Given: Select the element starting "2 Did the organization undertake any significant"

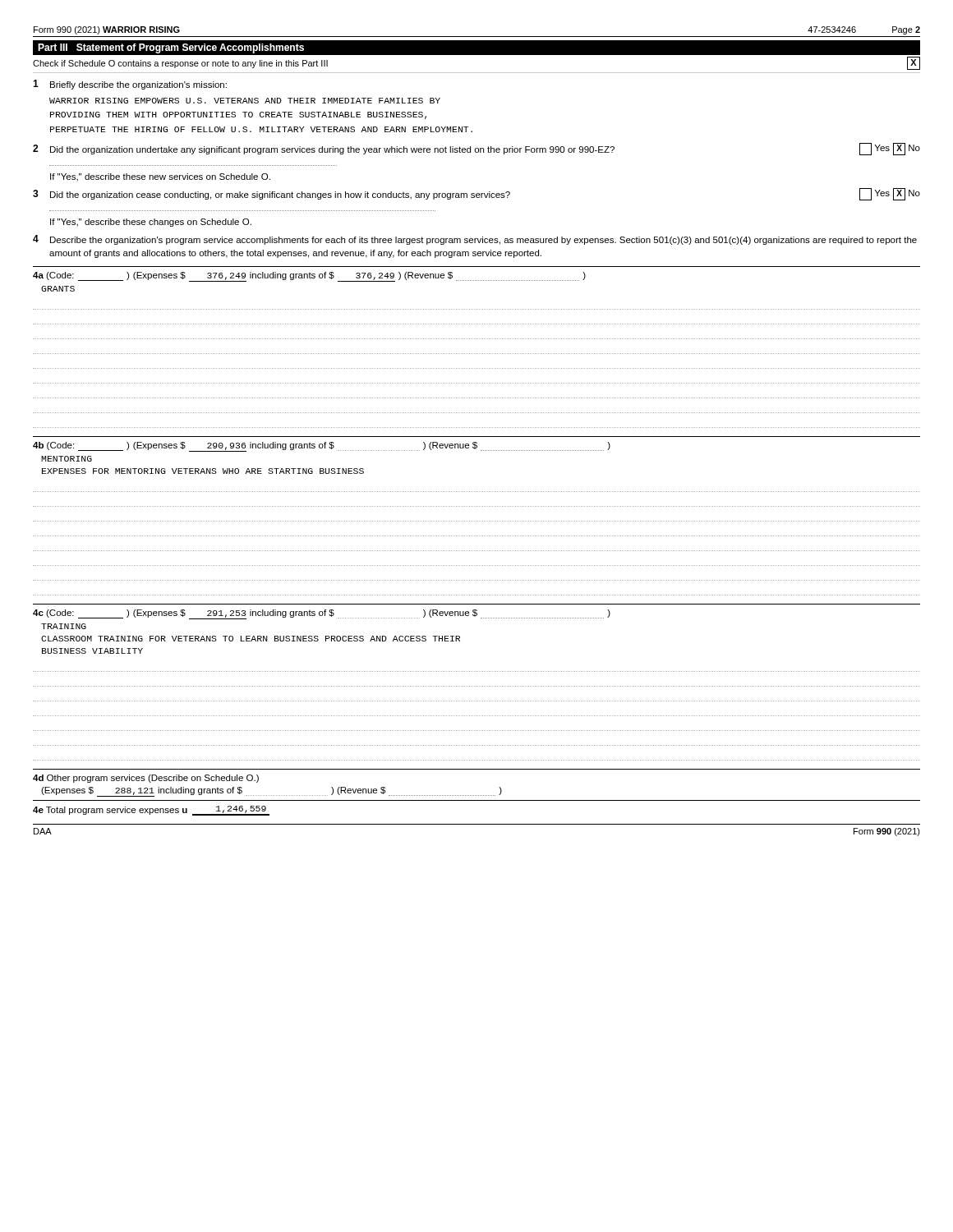Looking at the screenshot, I should coord(476,162).
